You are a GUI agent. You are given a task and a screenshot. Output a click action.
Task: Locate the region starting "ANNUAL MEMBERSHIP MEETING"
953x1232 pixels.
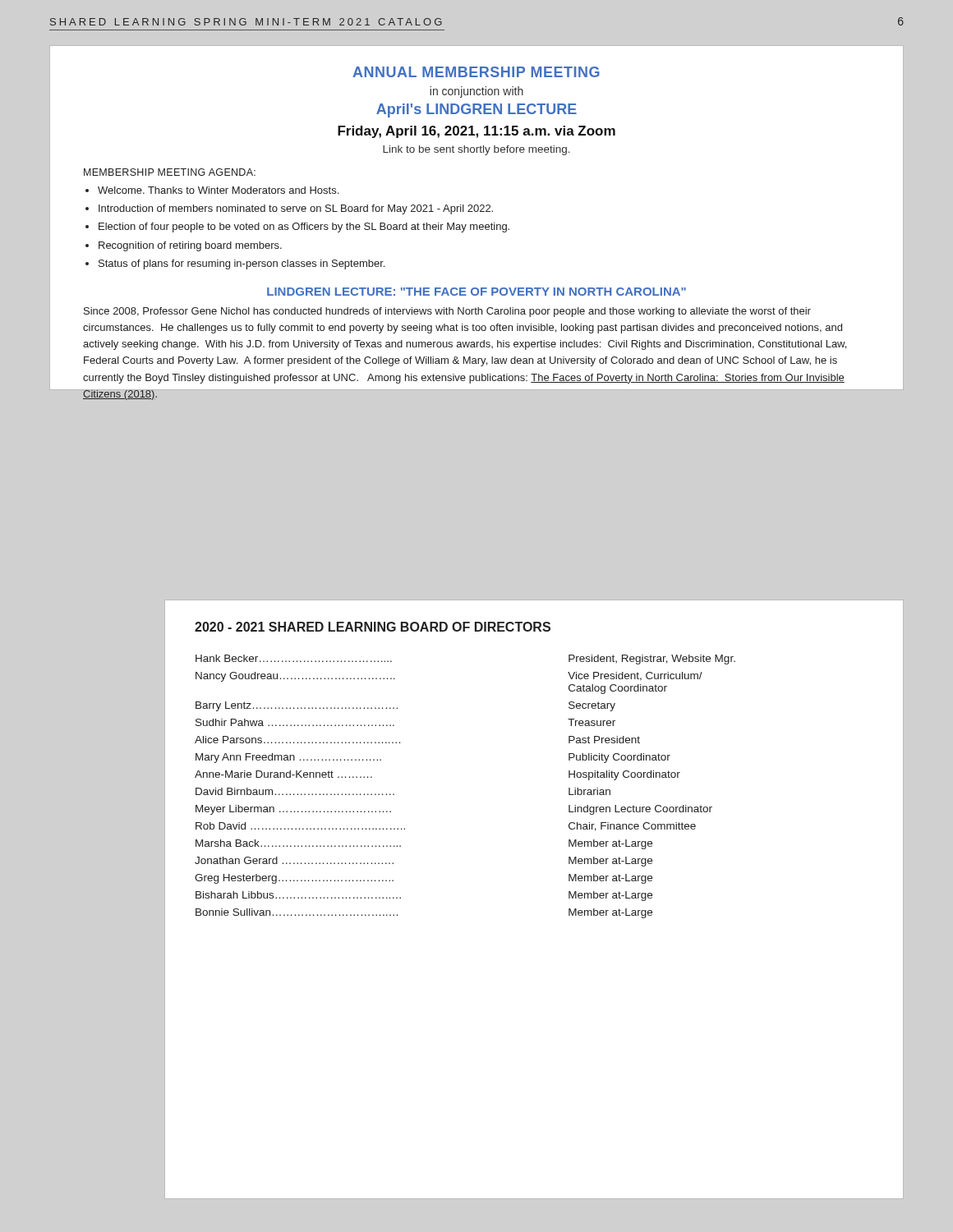click(x=476, y=72)
